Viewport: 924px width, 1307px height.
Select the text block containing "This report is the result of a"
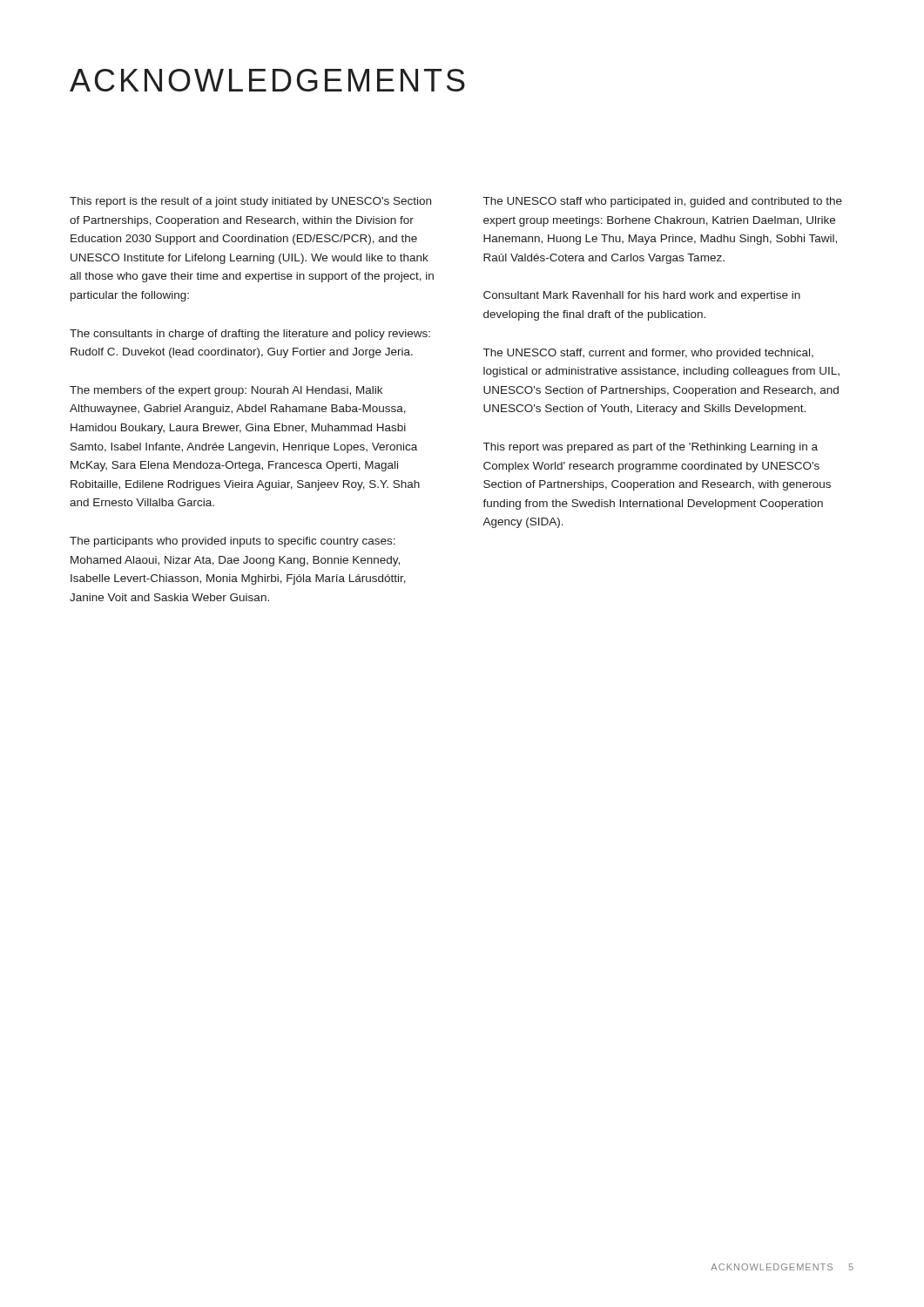click(252, 248)
